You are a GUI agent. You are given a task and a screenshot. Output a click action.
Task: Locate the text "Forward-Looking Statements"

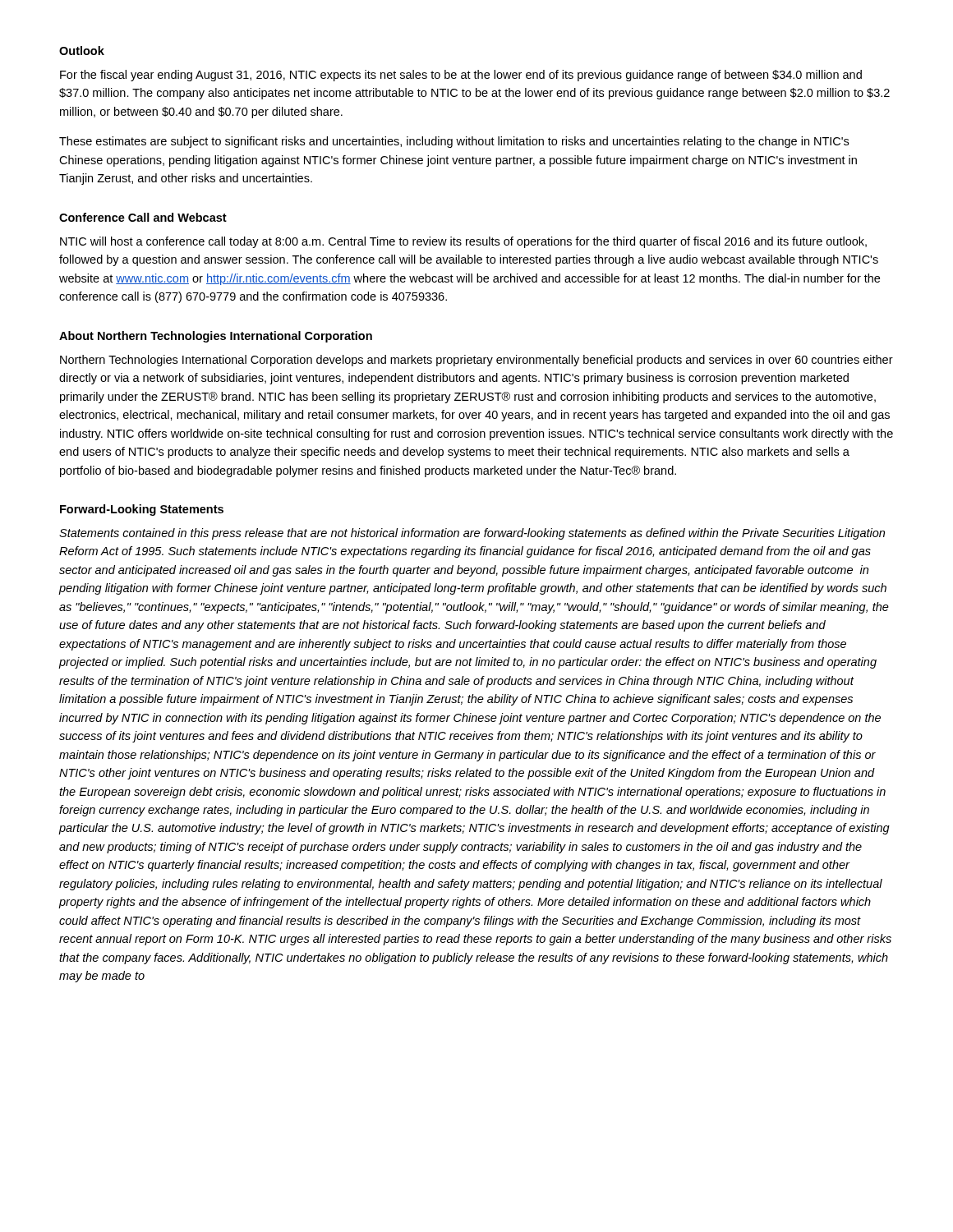[142, 509]
